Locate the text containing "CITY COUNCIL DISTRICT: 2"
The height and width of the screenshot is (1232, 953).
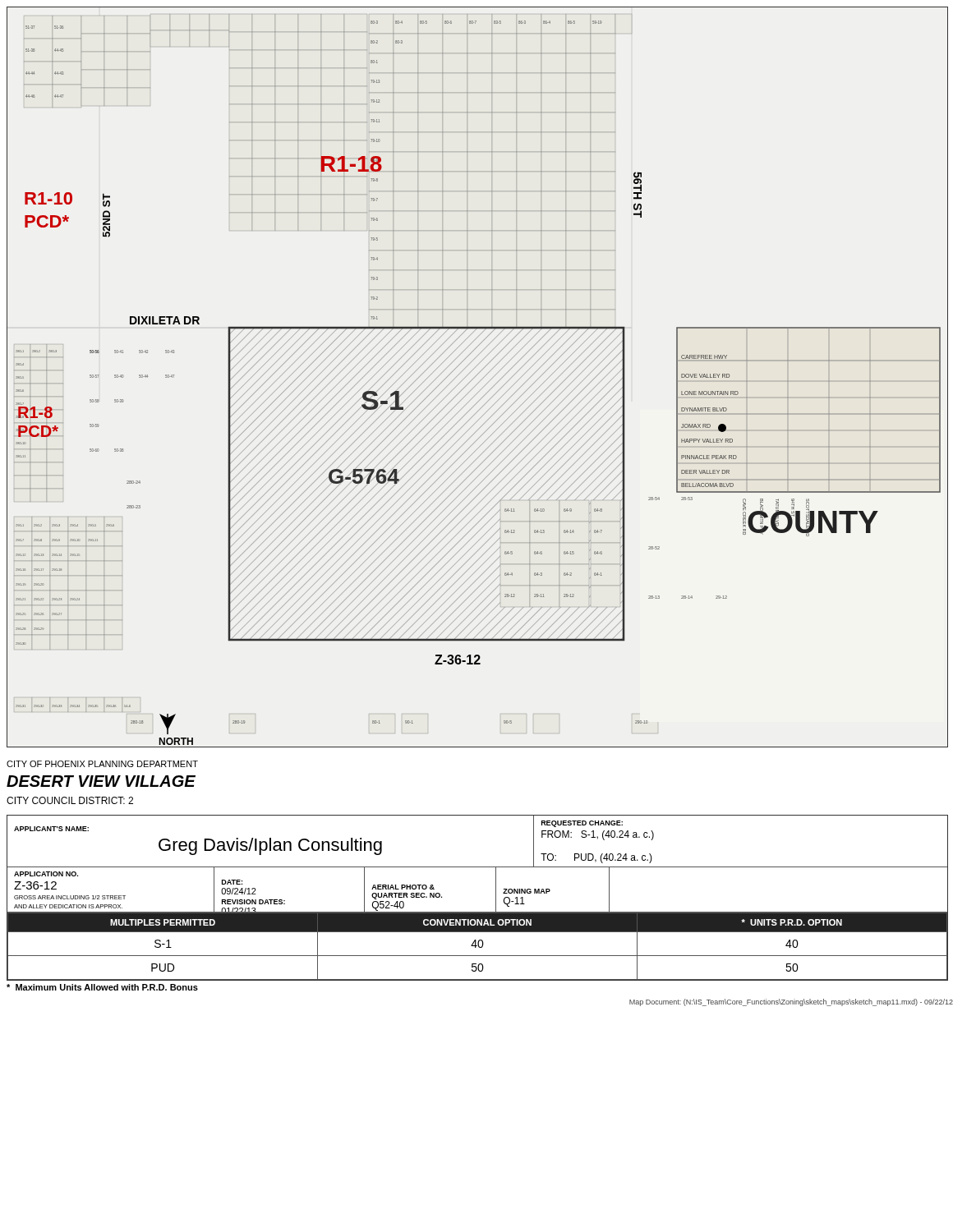point(70,801)
